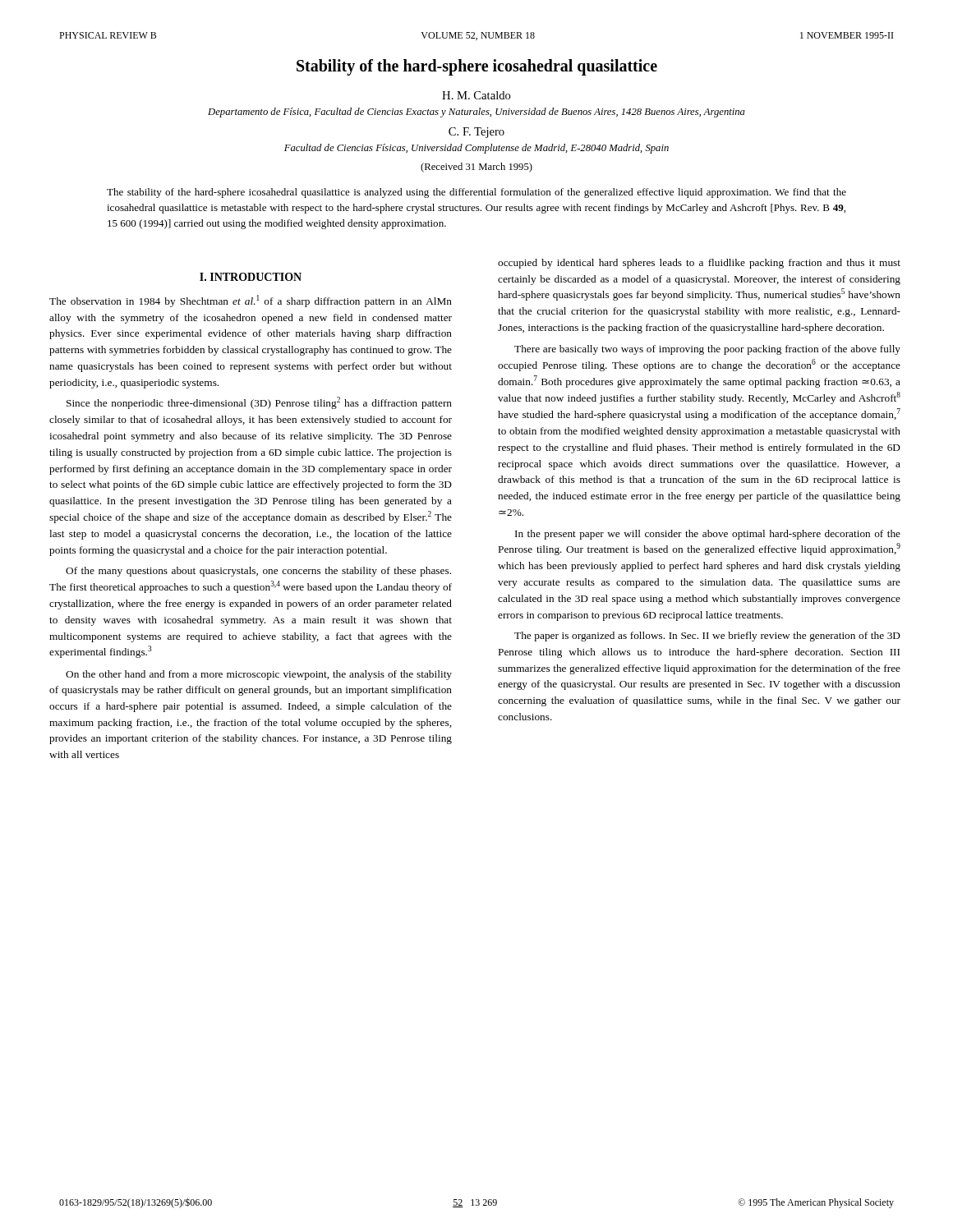The width and height of the screenshot is (953, 1232).
Task: Point to the block beginning "There are basically two ways"
Action: (699, 431)
